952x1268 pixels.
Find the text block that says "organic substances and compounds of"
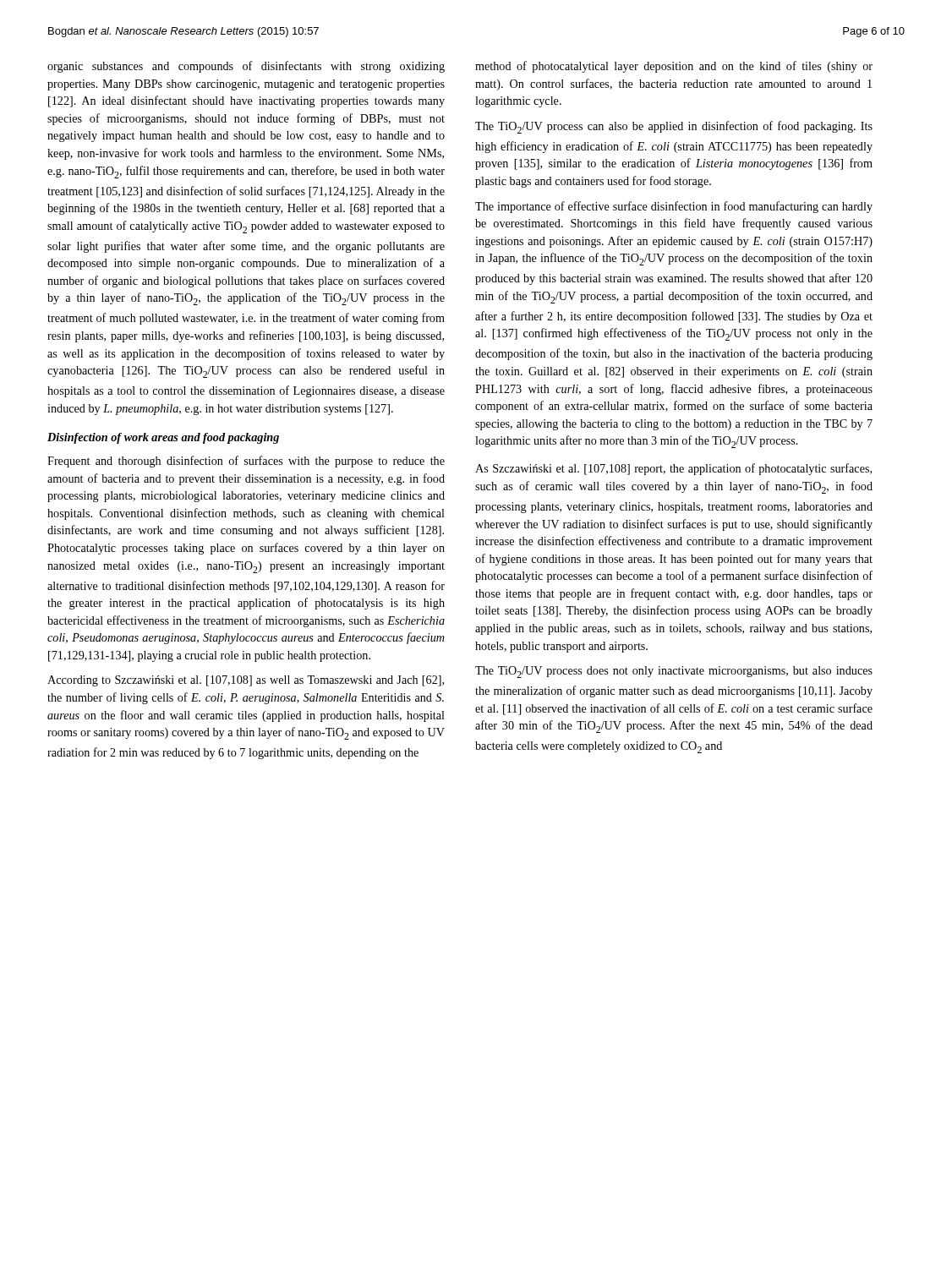click(246, 237)
